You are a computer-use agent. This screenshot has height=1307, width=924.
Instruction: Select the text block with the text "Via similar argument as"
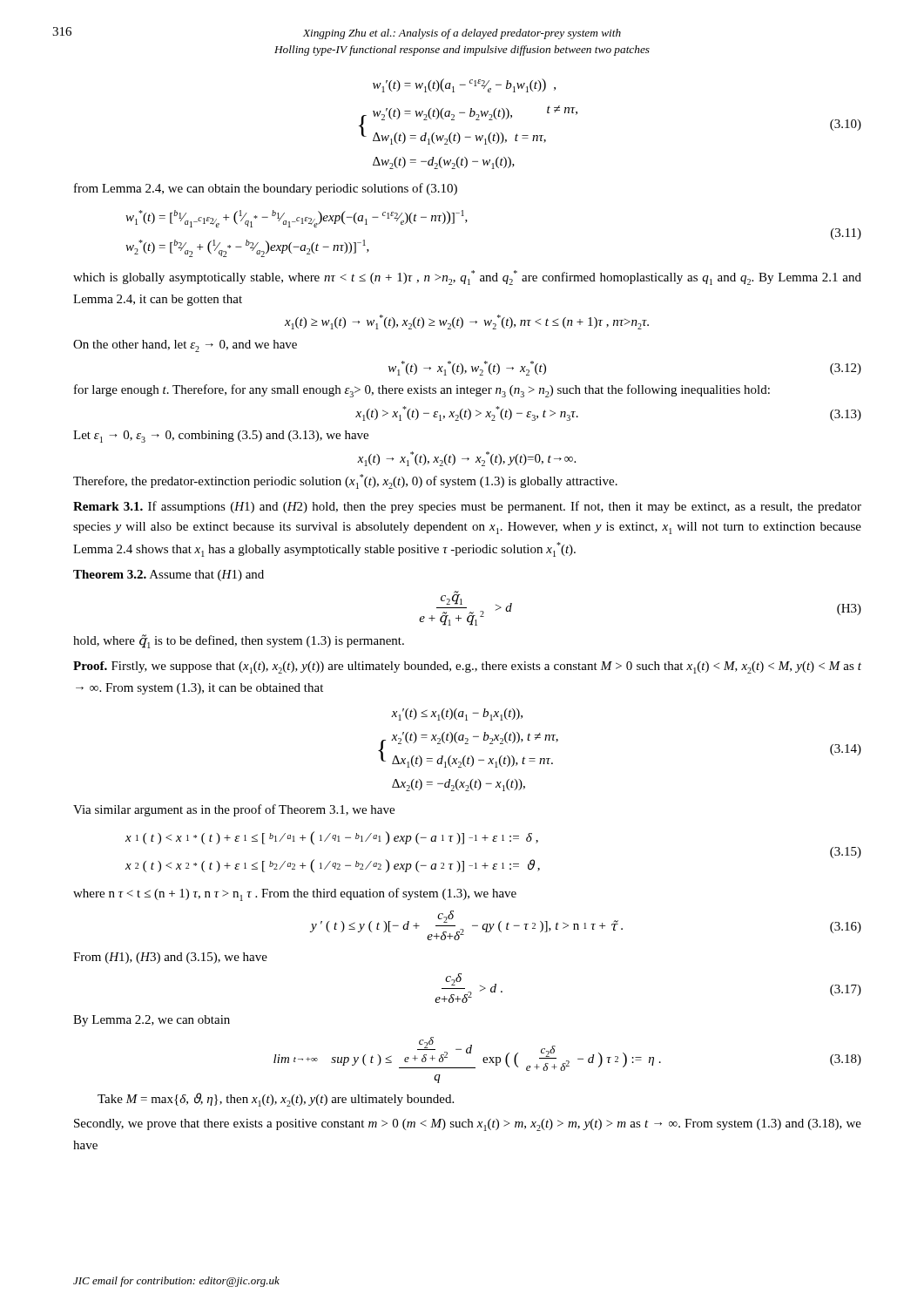(234, 809)
